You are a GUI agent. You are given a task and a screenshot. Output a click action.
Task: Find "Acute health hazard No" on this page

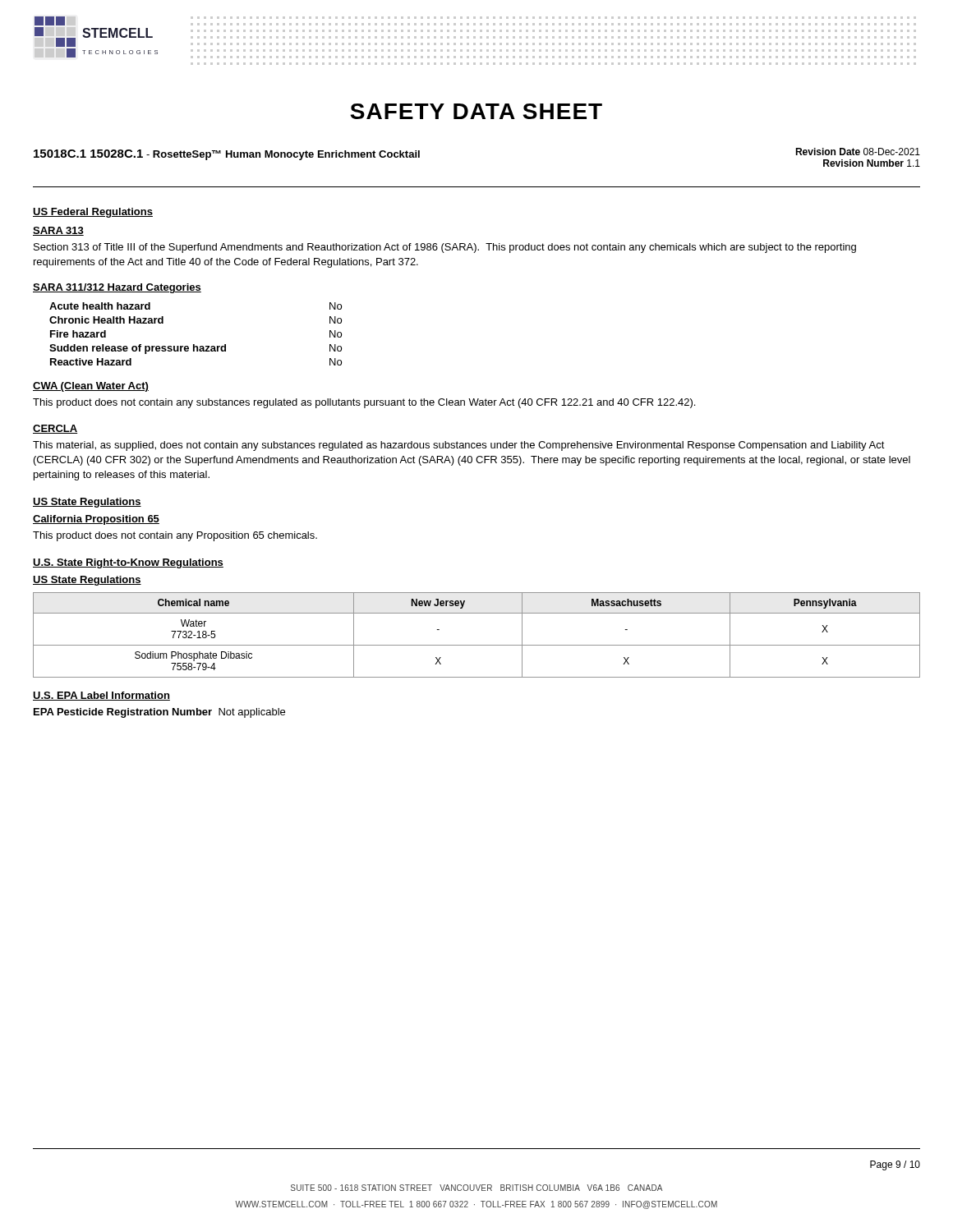96,306
